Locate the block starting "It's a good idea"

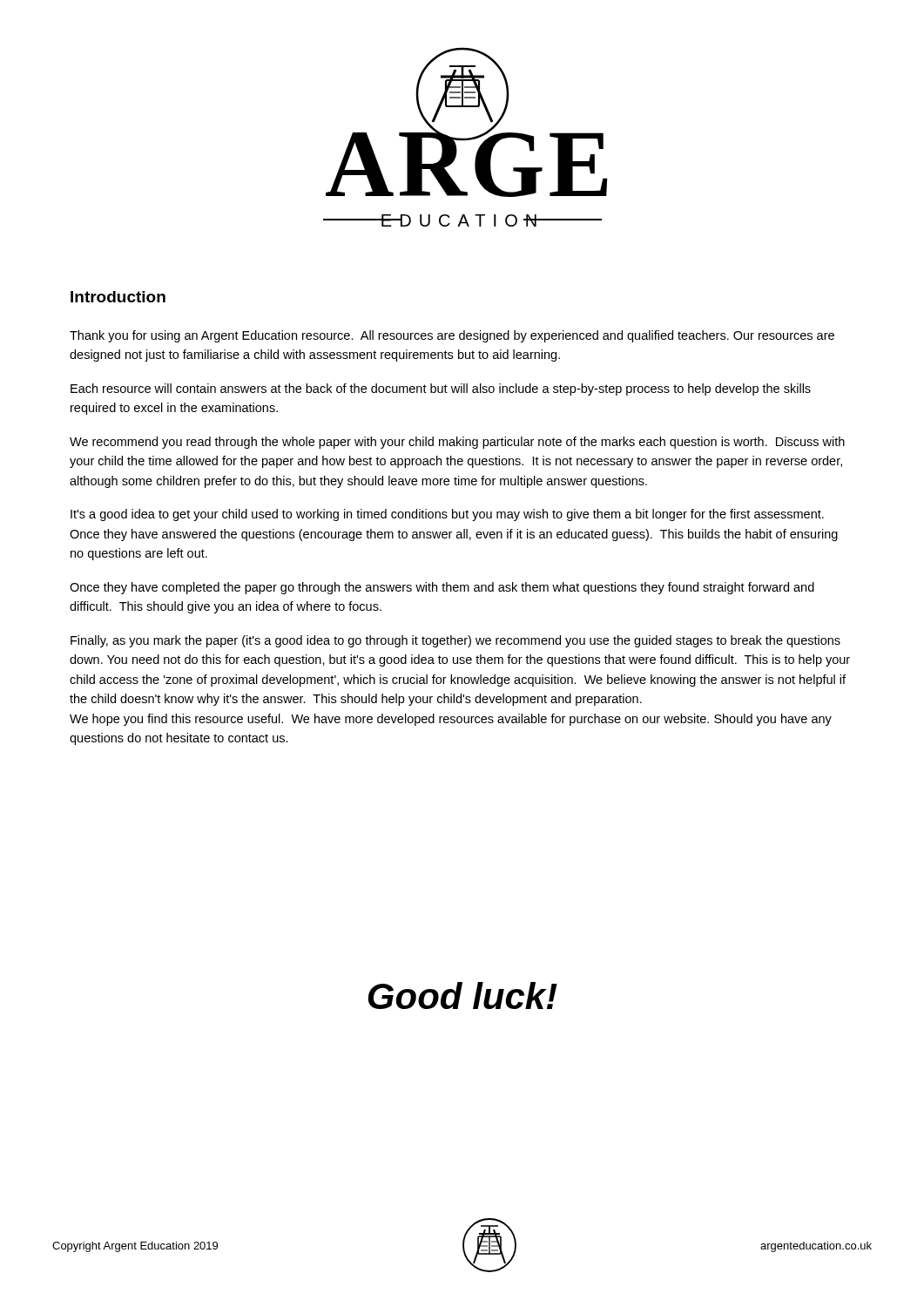(454, 534)
